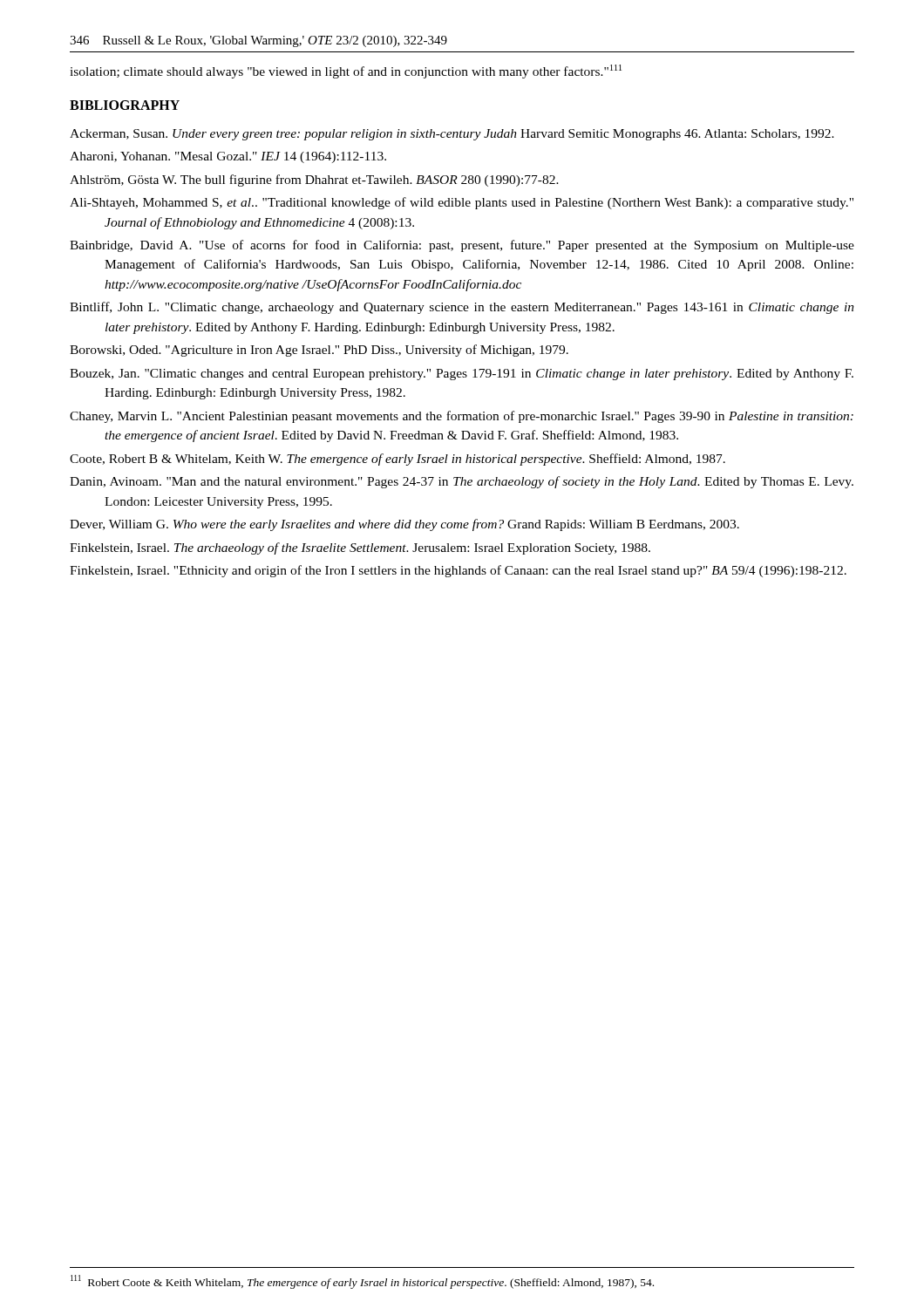Locate the text starting "Dever, William G. Who were"
This screenshot has width=924, height=1308.
(405, 524)
